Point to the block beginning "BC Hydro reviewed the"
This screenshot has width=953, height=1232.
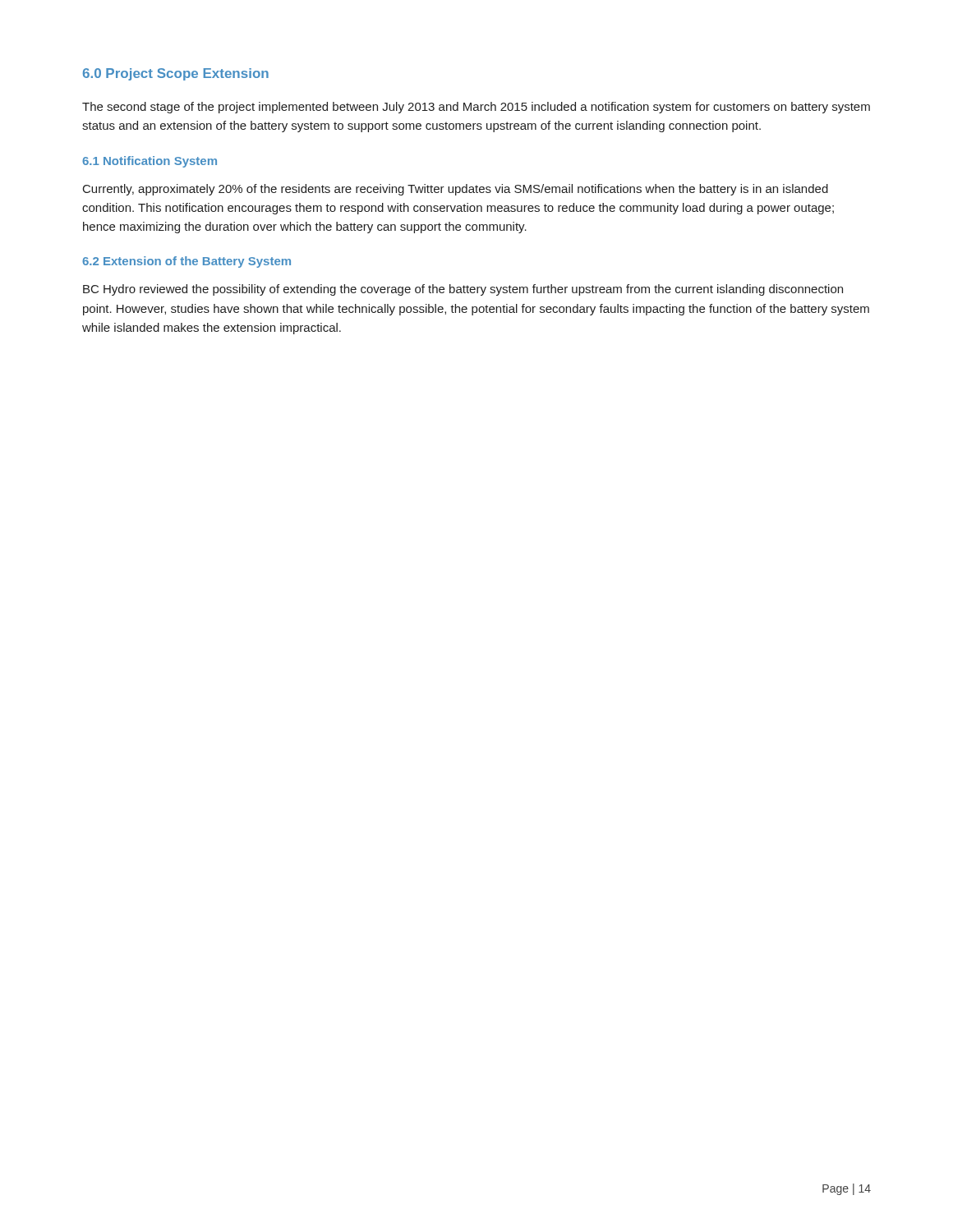click(476, 308)
